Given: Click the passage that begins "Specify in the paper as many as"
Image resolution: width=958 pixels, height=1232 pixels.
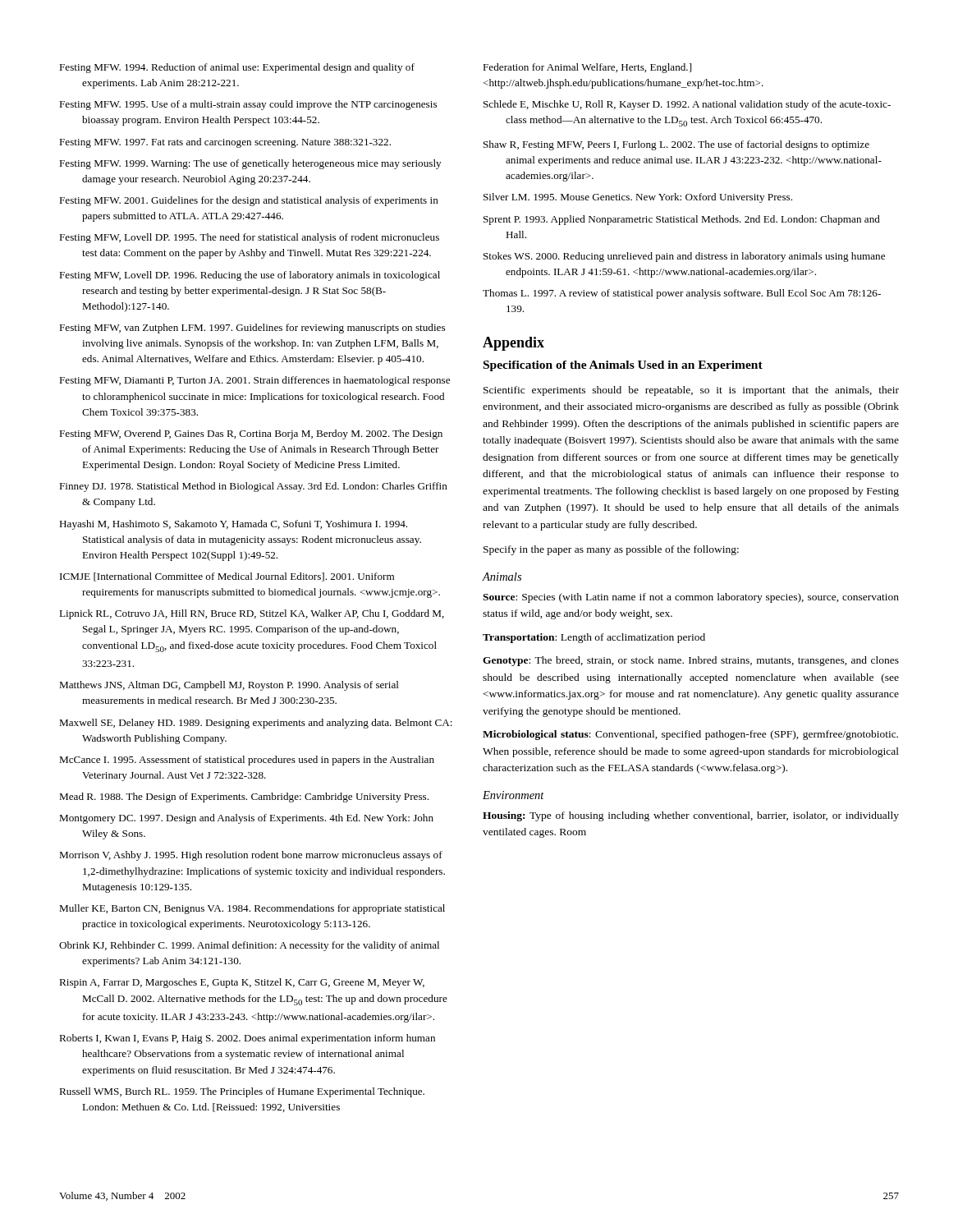Looking at the screenshot, I should pyautogui.click(x=611, y=549).
